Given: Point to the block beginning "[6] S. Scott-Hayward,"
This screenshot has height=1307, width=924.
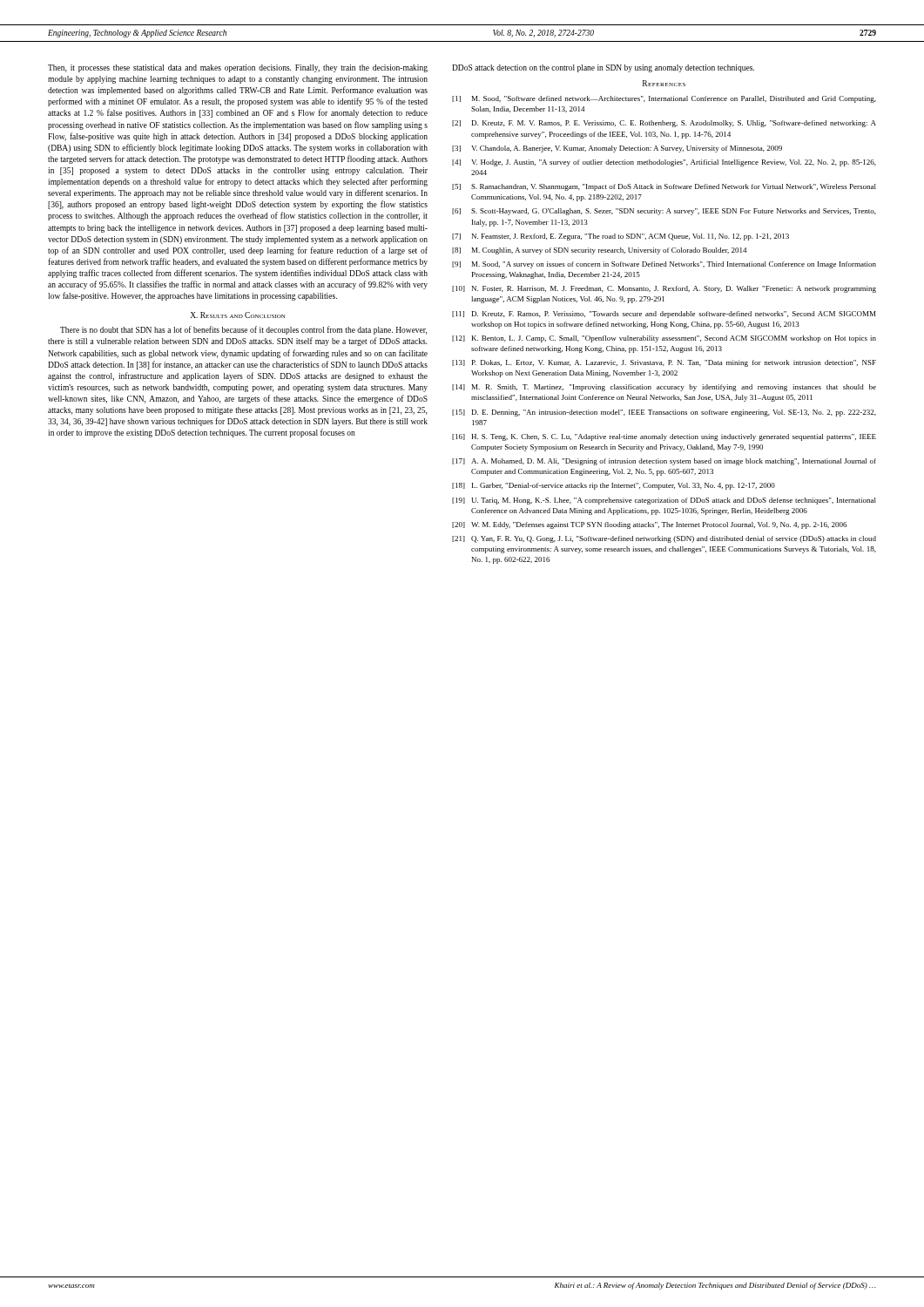Looking at the screenshot, I should pyautogui.click(x=664, y=217).
